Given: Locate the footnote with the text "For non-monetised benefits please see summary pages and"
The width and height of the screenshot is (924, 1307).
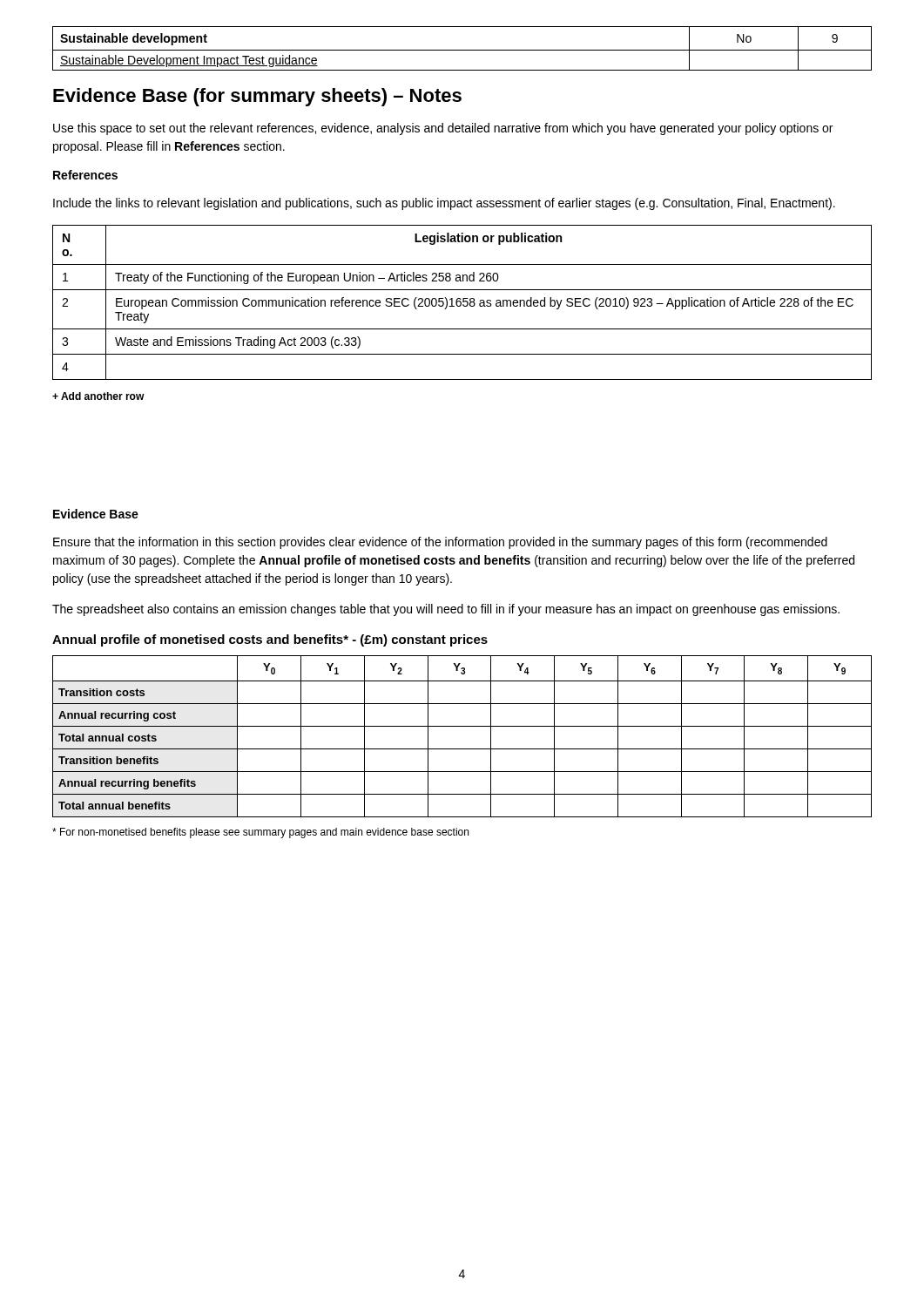Looking at the screenshot, I should (462, 832).
